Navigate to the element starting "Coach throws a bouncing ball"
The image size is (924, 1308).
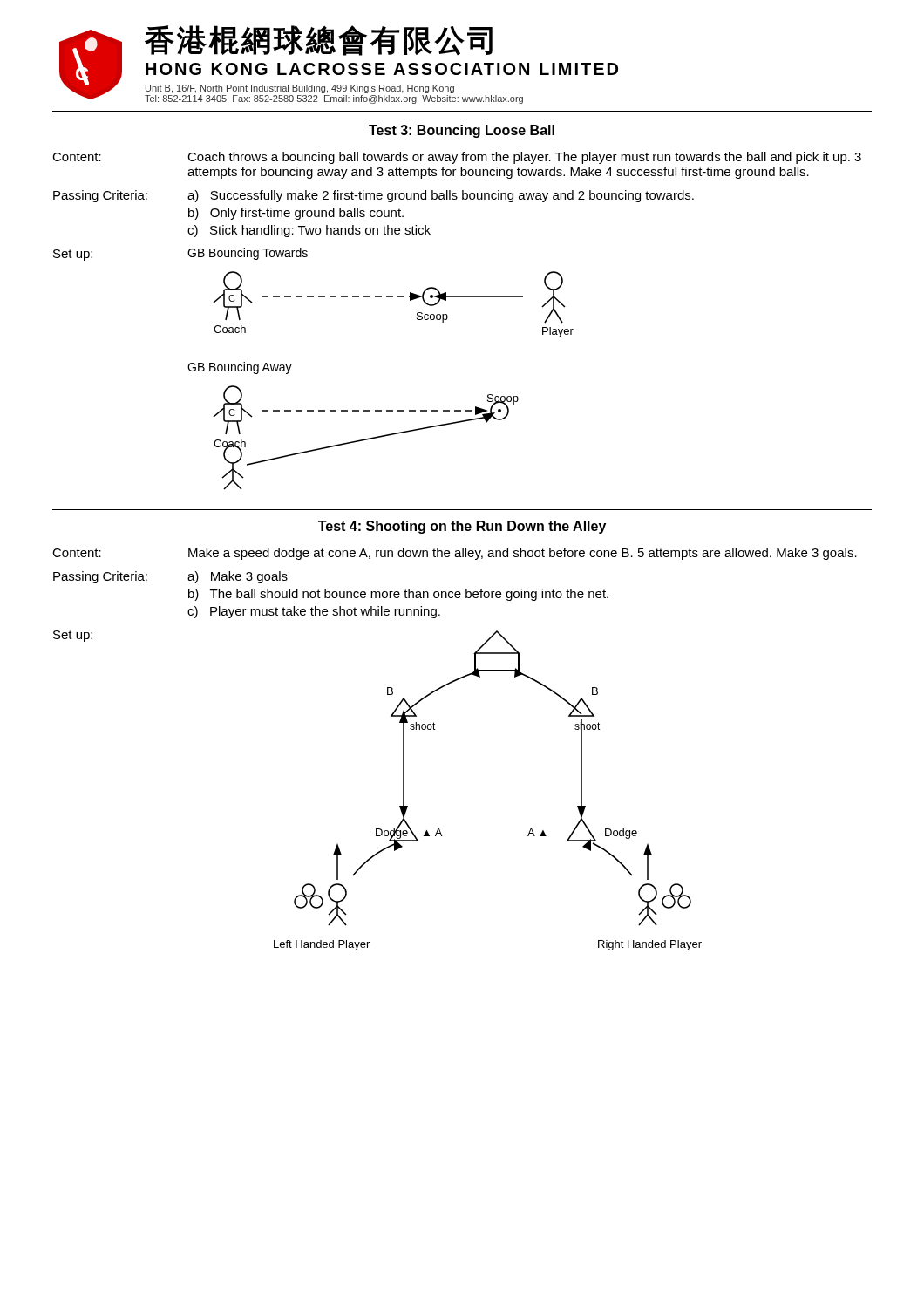525,164
